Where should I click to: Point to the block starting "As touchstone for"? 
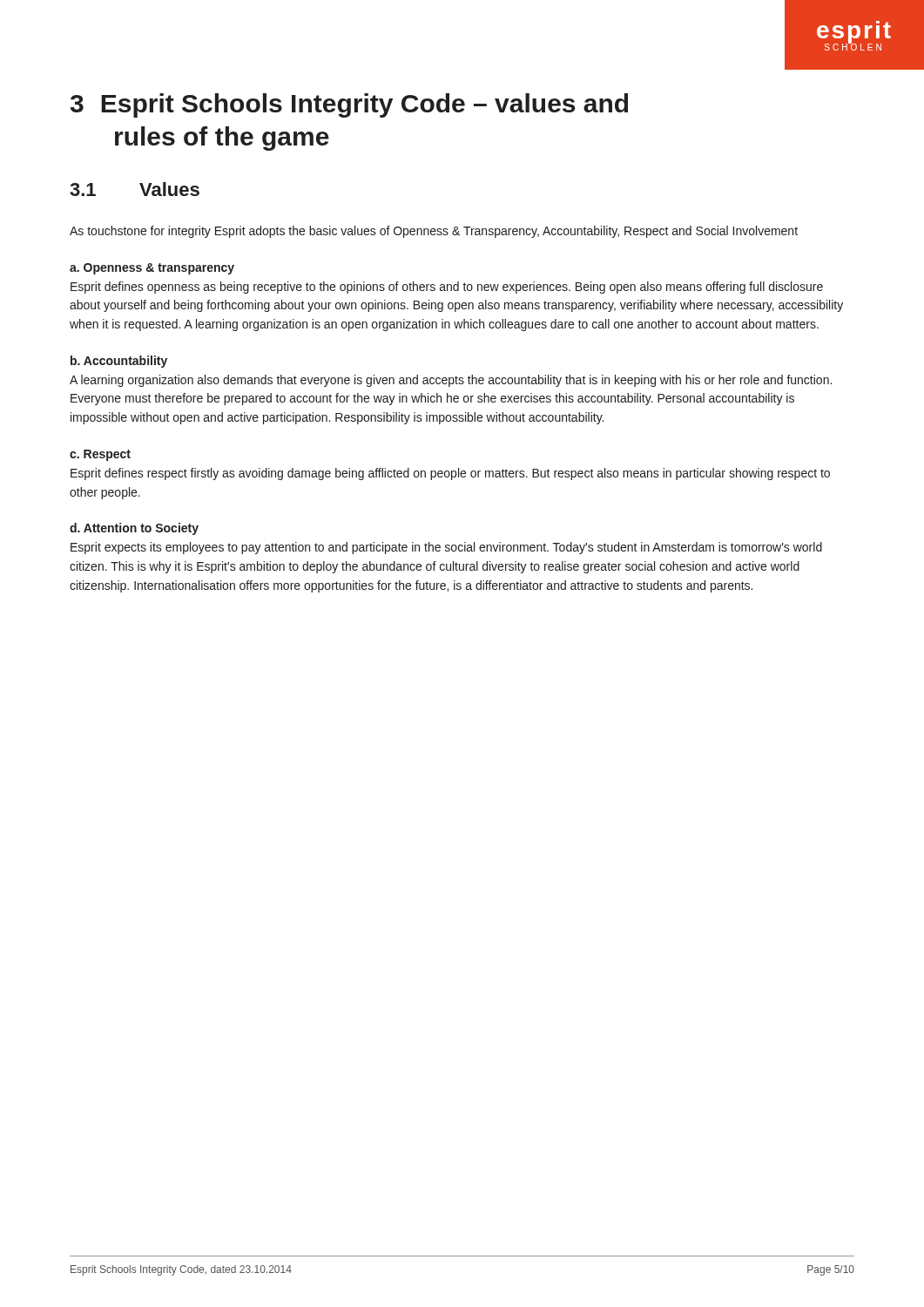[434, 231]
